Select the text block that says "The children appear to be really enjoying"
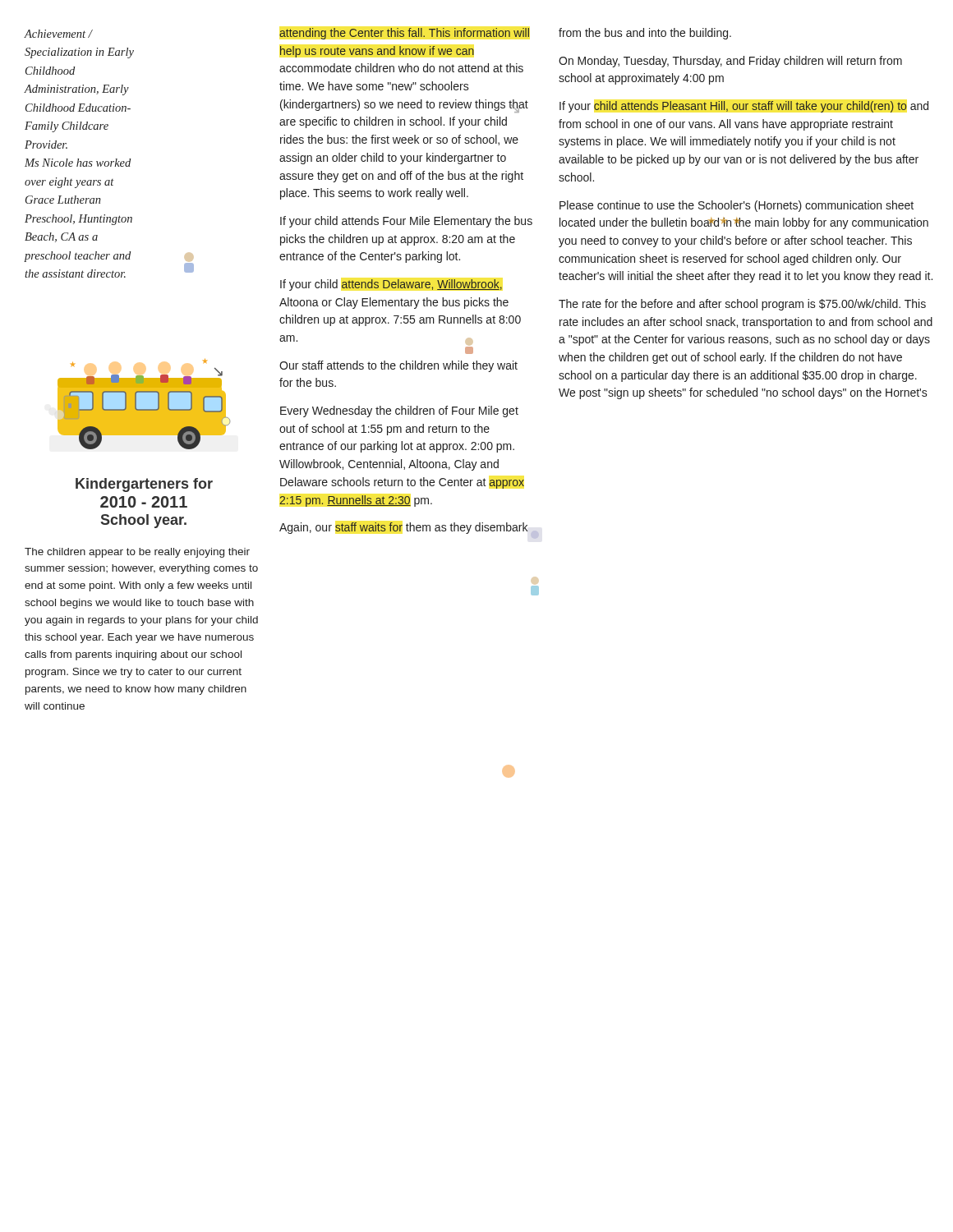The width and height of the screenshot is (953, 1232). pyautogui.click(x=144, y=629)
